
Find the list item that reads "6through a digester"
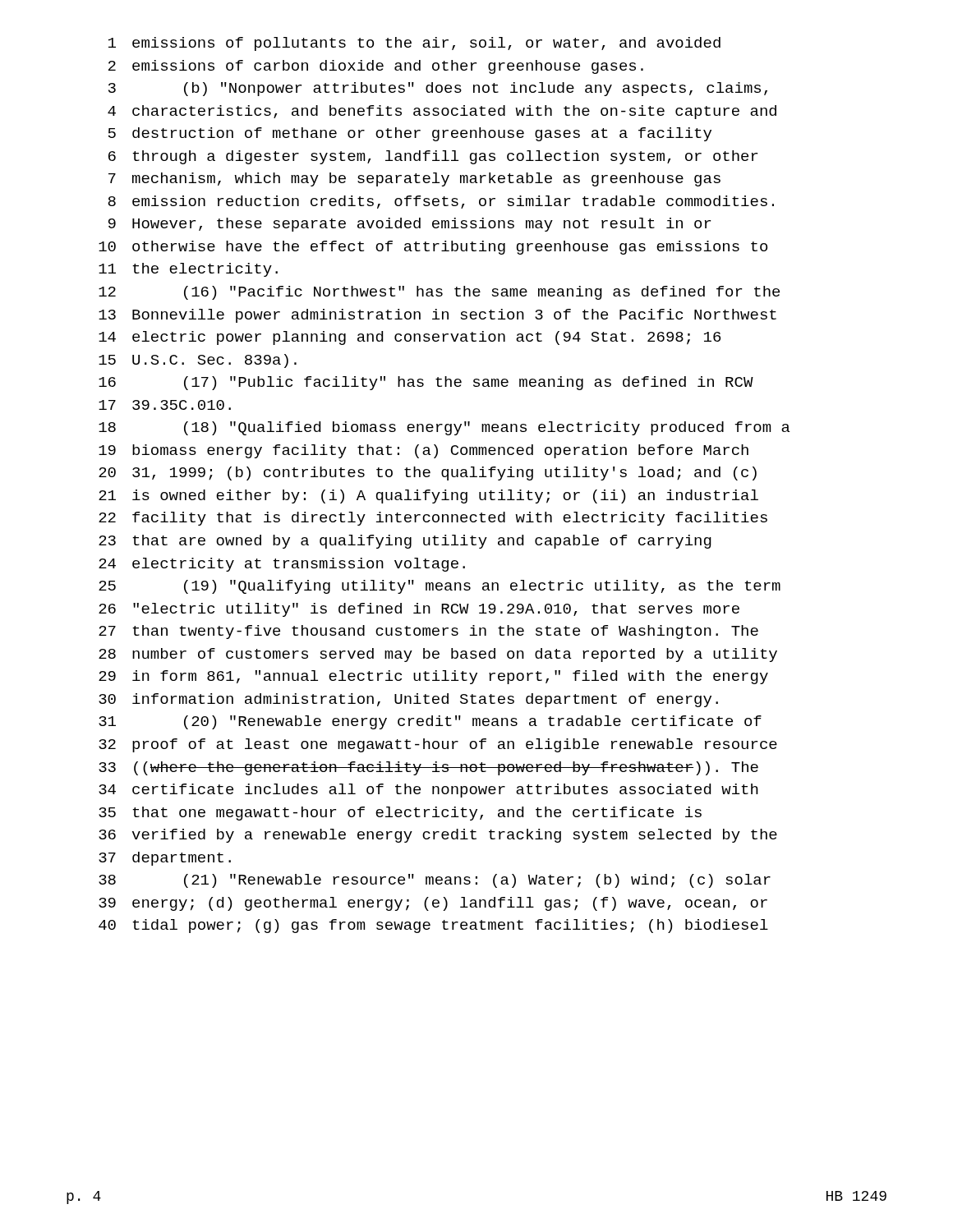pos(485,157)
